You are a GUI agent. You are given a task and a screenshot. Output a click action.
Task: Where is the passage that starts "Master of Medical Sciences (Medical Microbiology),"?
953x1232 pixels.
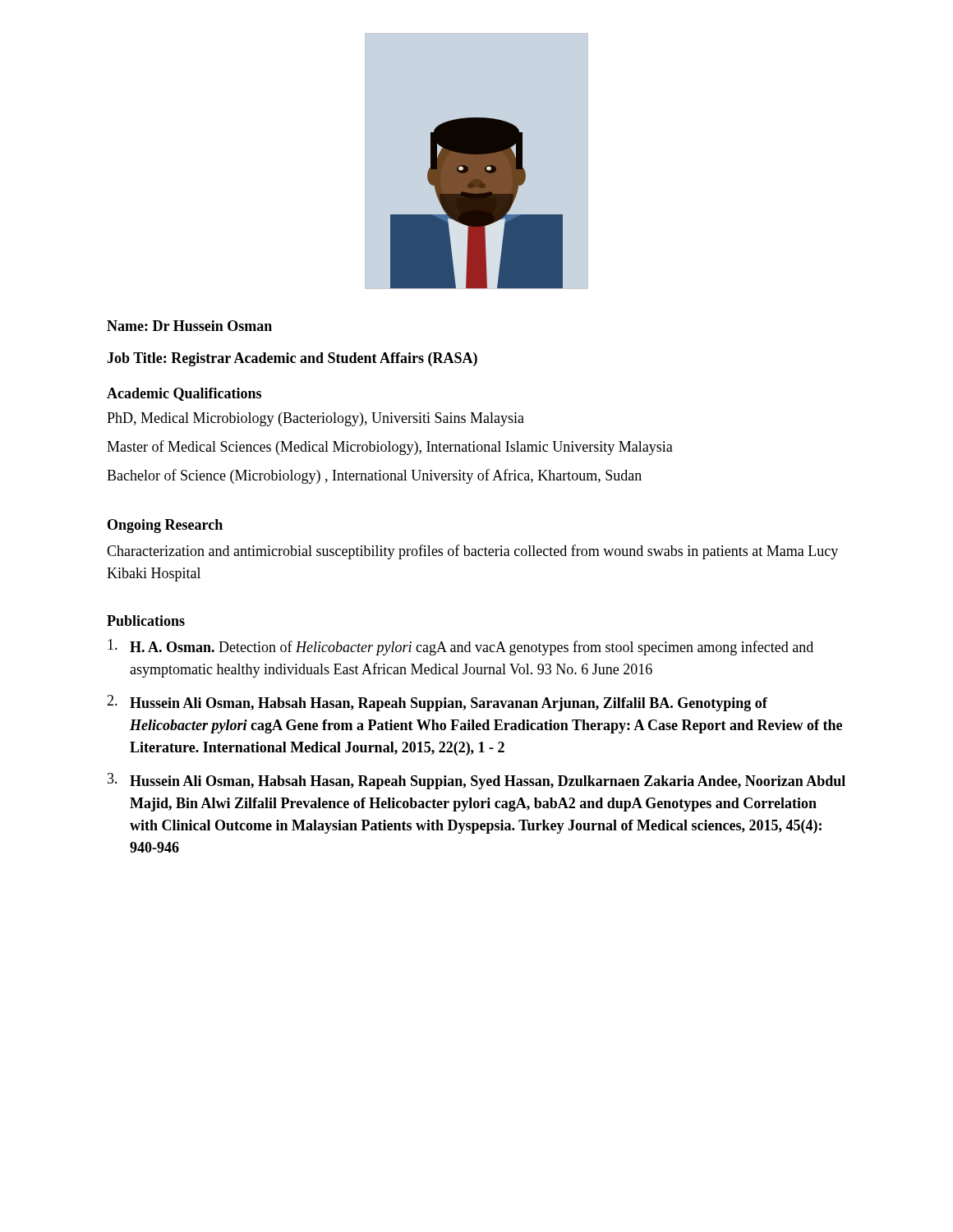coord(476,447)
